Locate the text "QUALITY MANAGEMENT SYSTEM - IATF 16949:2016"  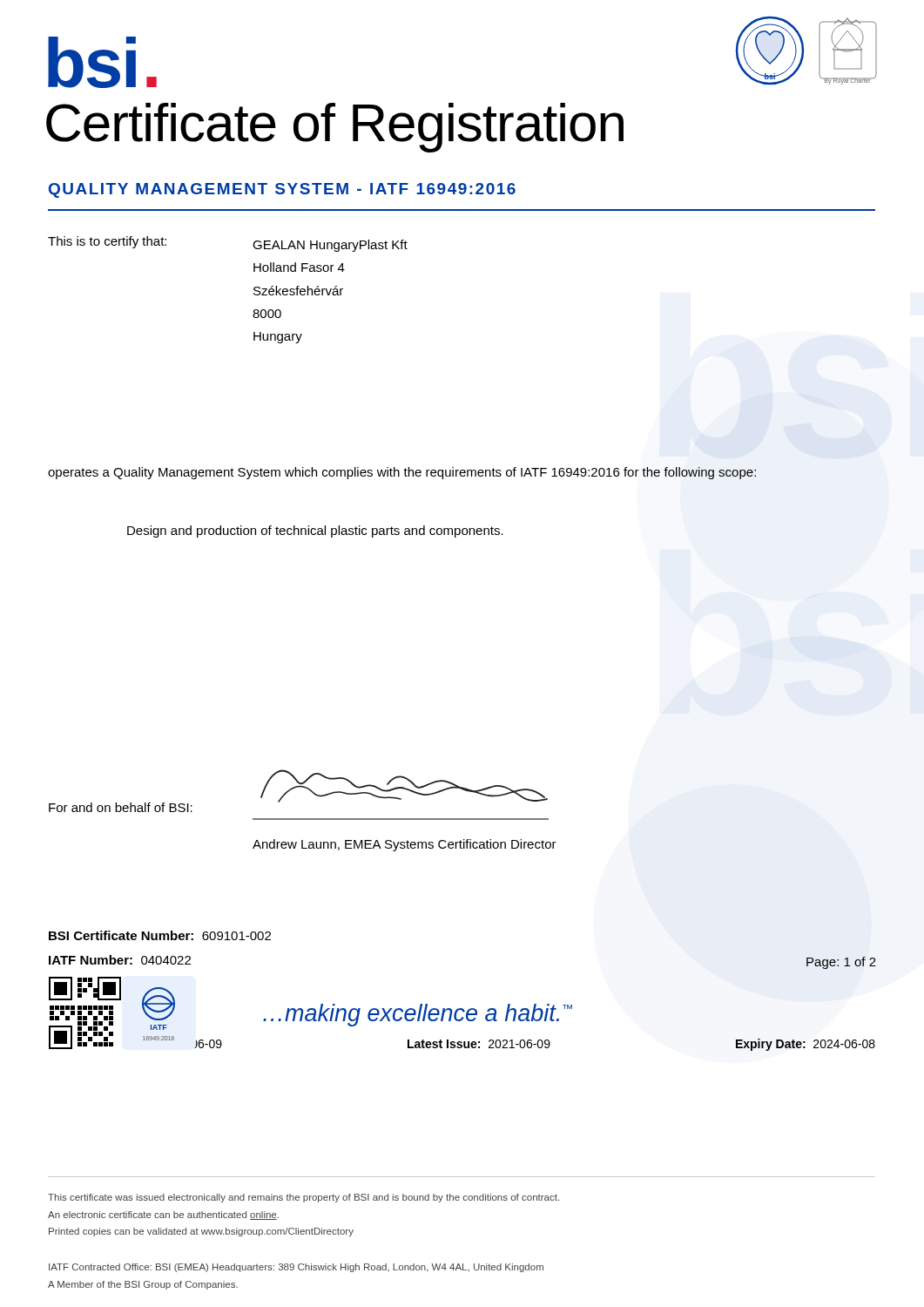point(283,189)
